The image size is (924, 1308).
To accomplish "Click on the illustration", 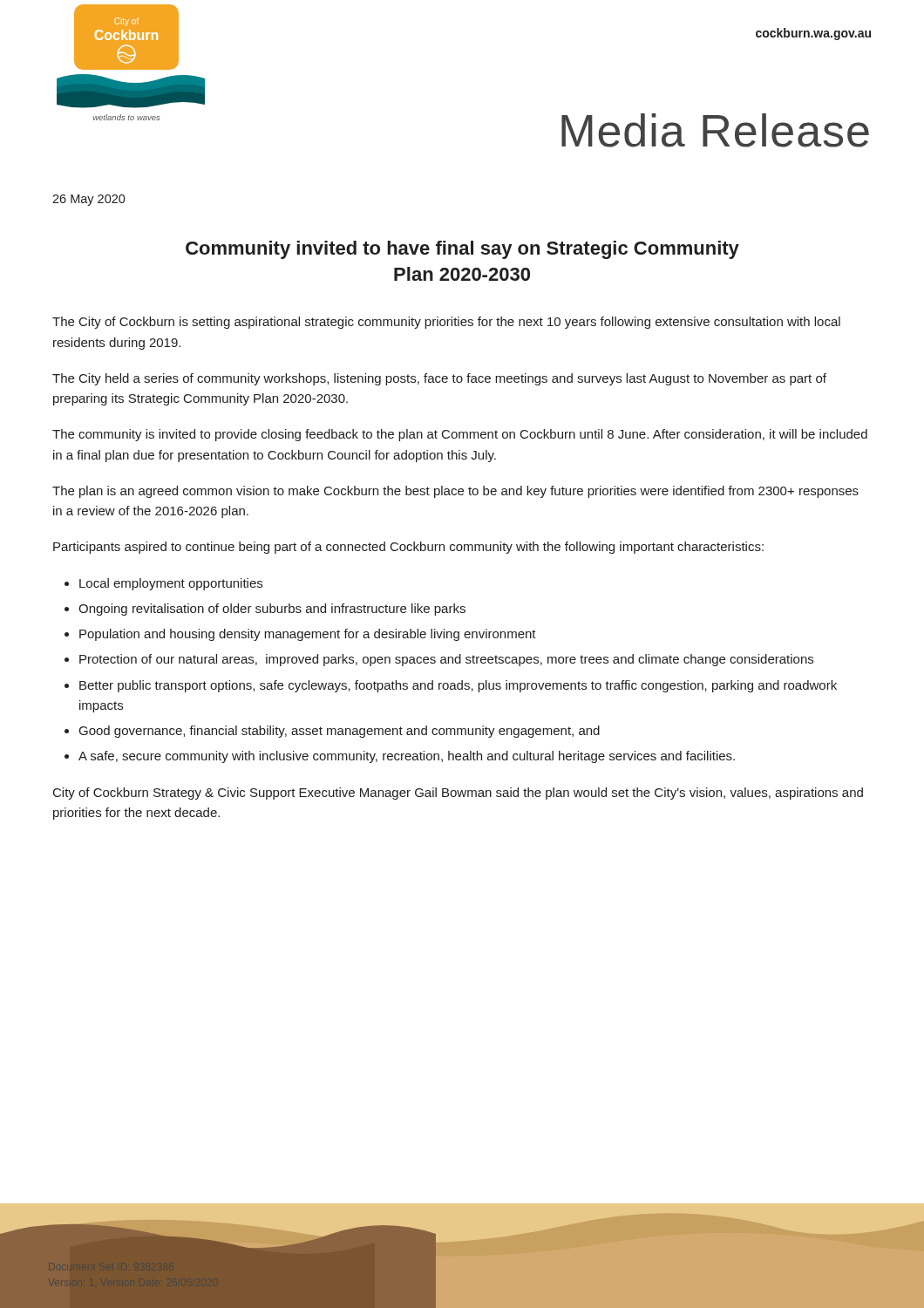I will (x=462, y=1247).
